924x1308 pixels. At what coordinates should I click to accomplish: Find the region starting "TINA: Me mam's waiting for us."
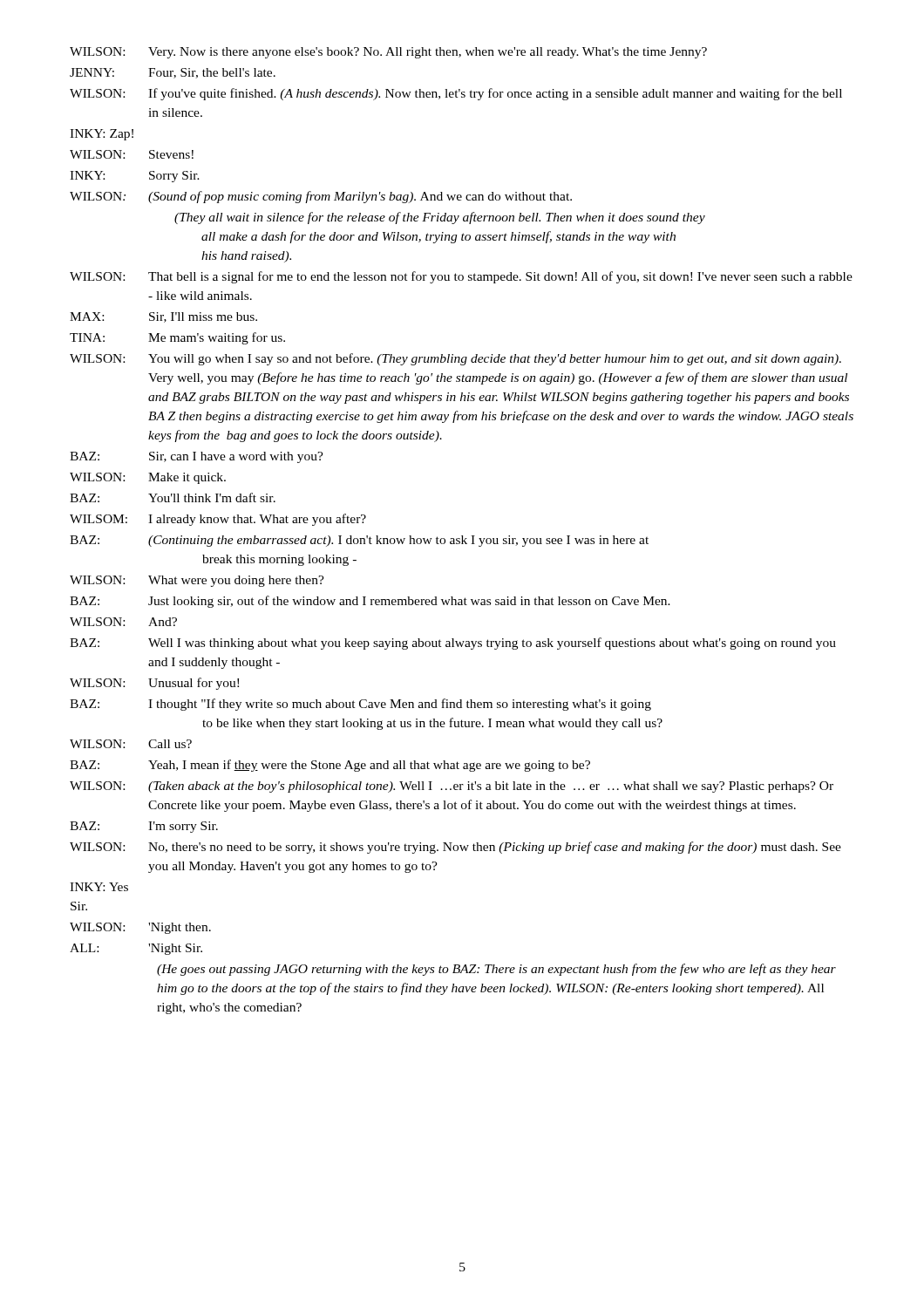click(x=177, y=338)
